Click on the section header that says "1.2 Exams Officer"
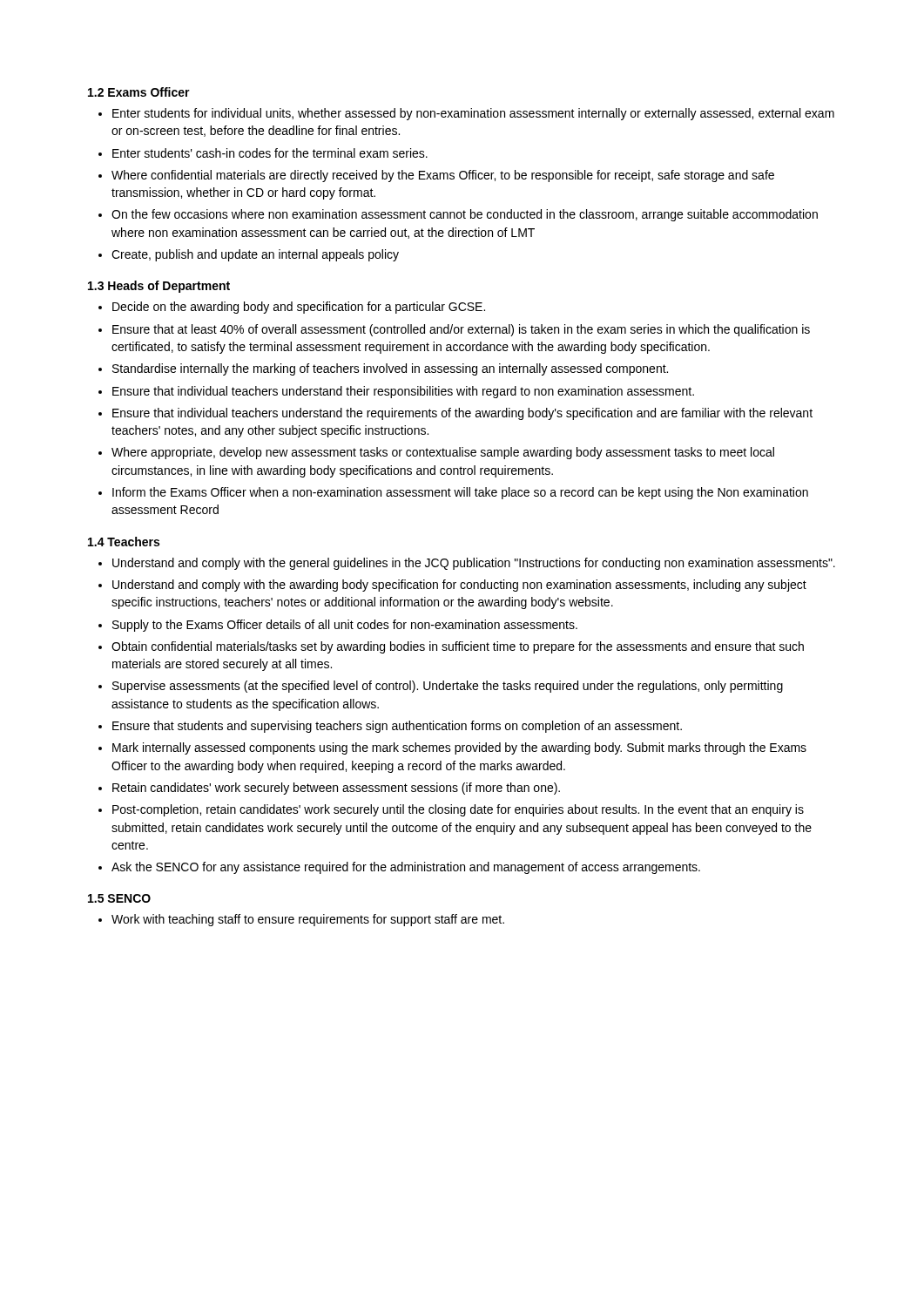Image resolution: width=924 pixels, height=1307 pixels. tap(138, 92)
